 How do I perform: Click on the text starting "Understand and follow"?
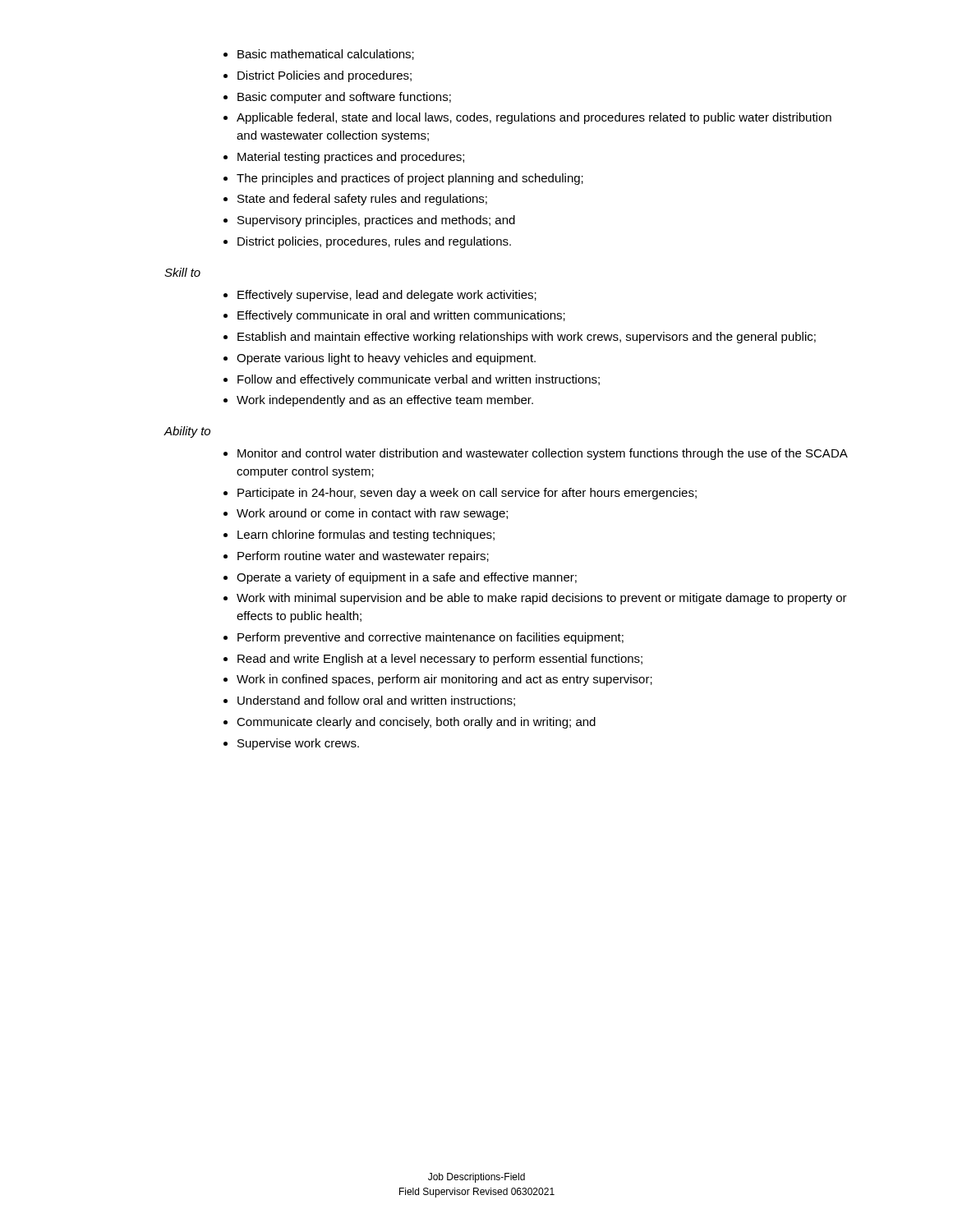(376, 700)
